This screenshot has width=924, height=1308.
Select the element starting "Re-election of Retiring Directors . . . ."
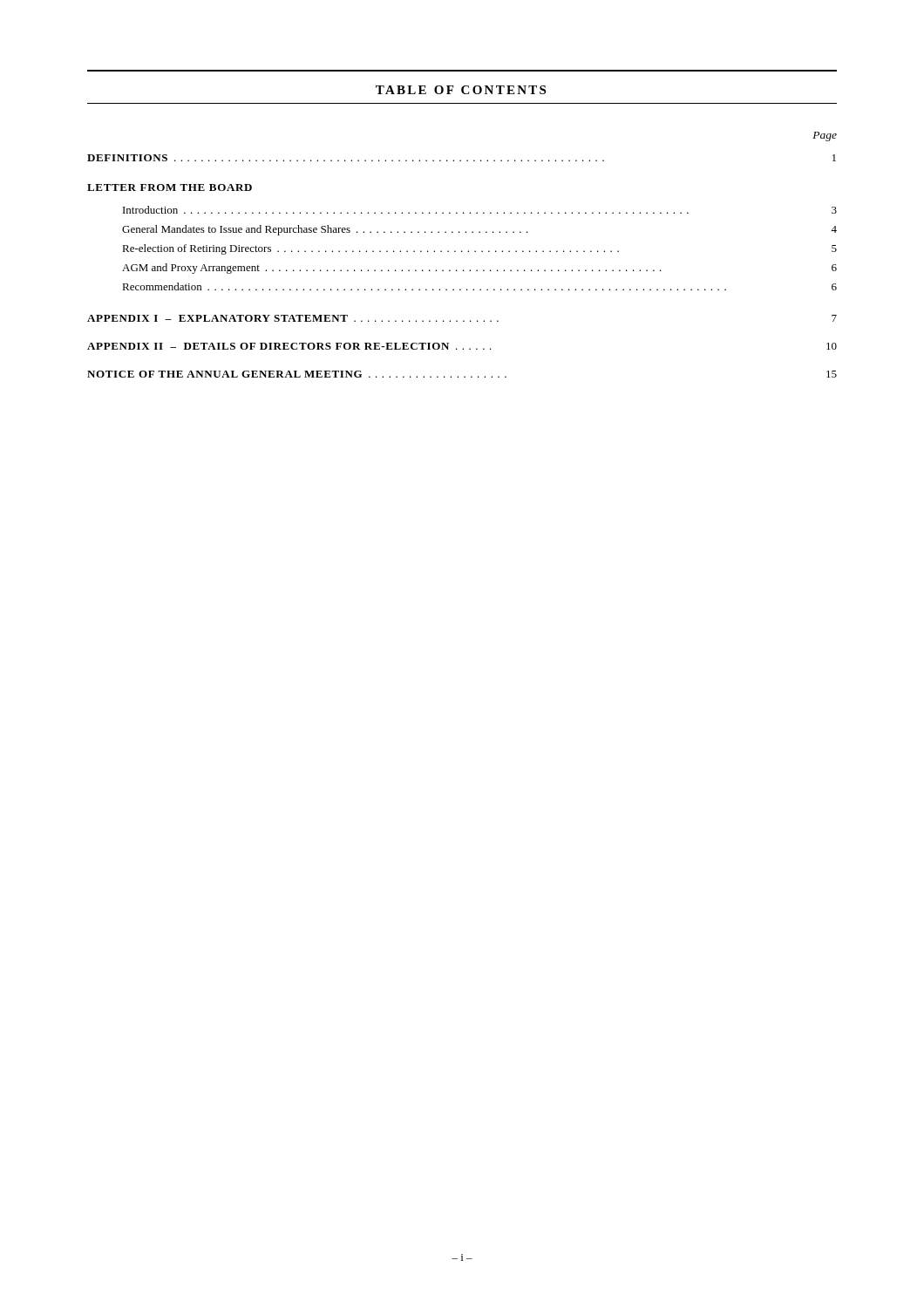[479, 249]
